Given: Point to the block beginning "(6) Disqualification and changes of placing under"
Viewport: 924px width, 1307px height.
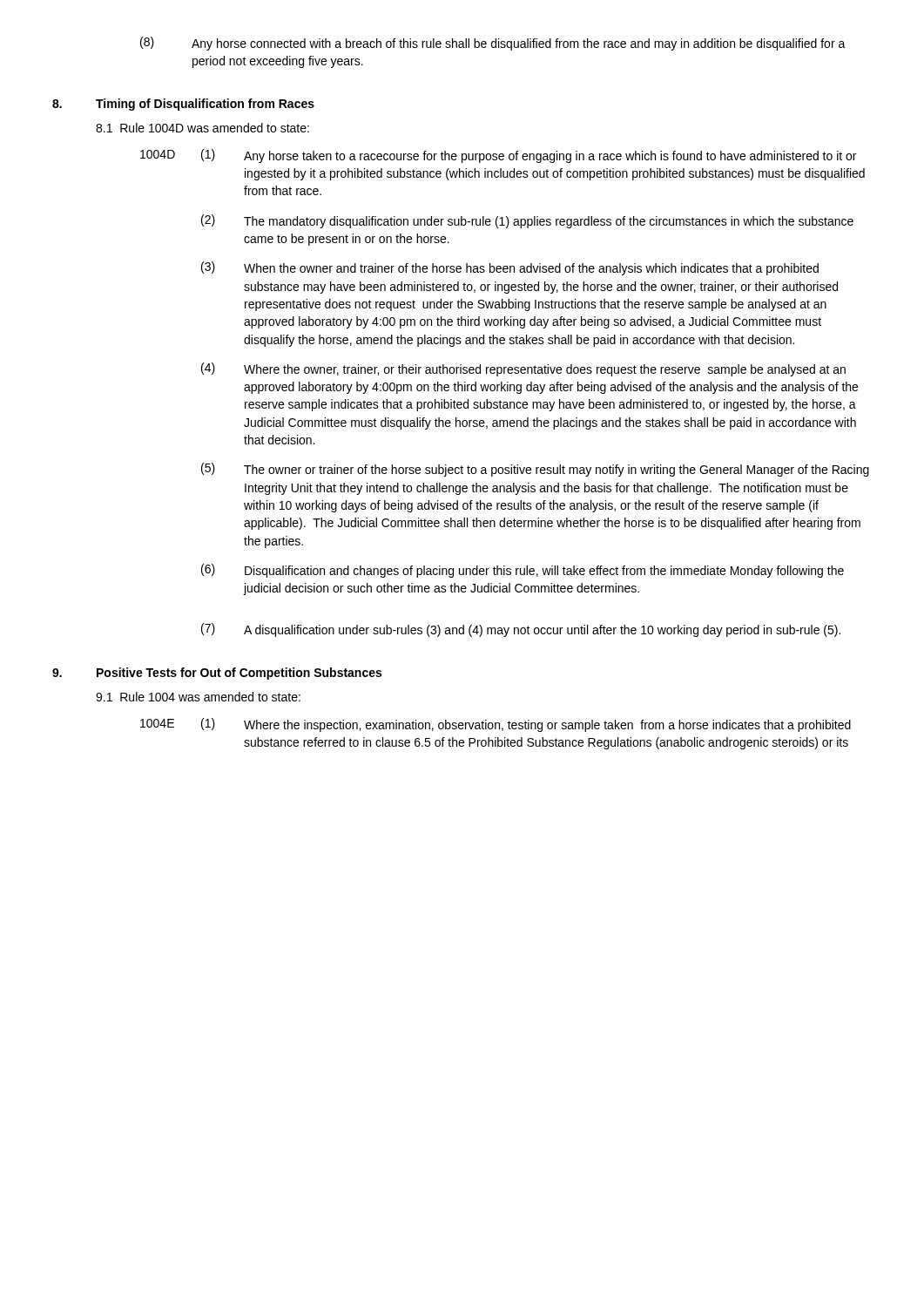Looking at the screenshot, I should pos(536,580).
